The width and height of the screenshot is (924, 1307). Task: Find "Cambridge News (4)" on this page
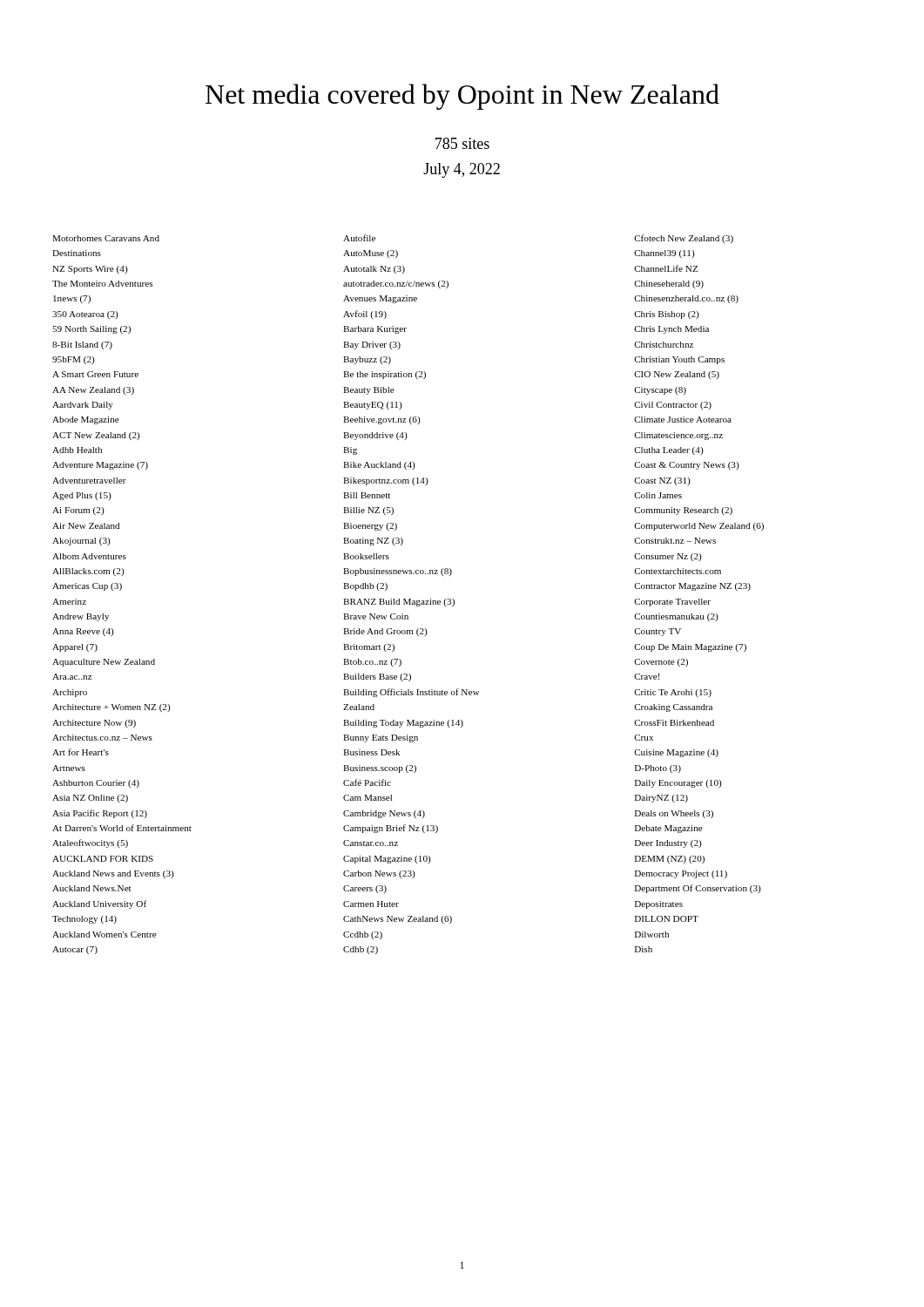coord(384,813)
